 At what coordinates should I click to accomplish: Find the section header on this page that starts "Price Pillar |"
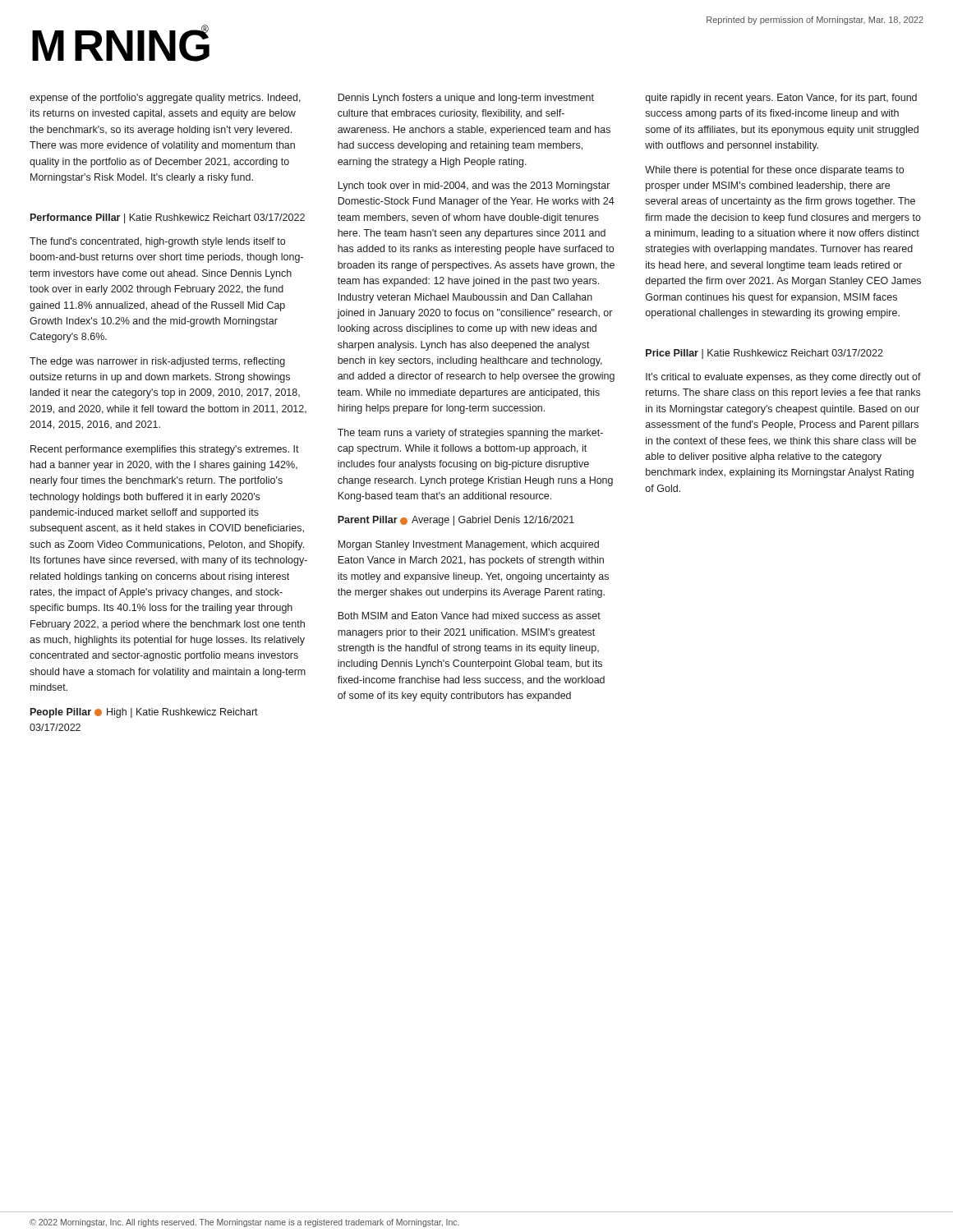tap(764, 353)
